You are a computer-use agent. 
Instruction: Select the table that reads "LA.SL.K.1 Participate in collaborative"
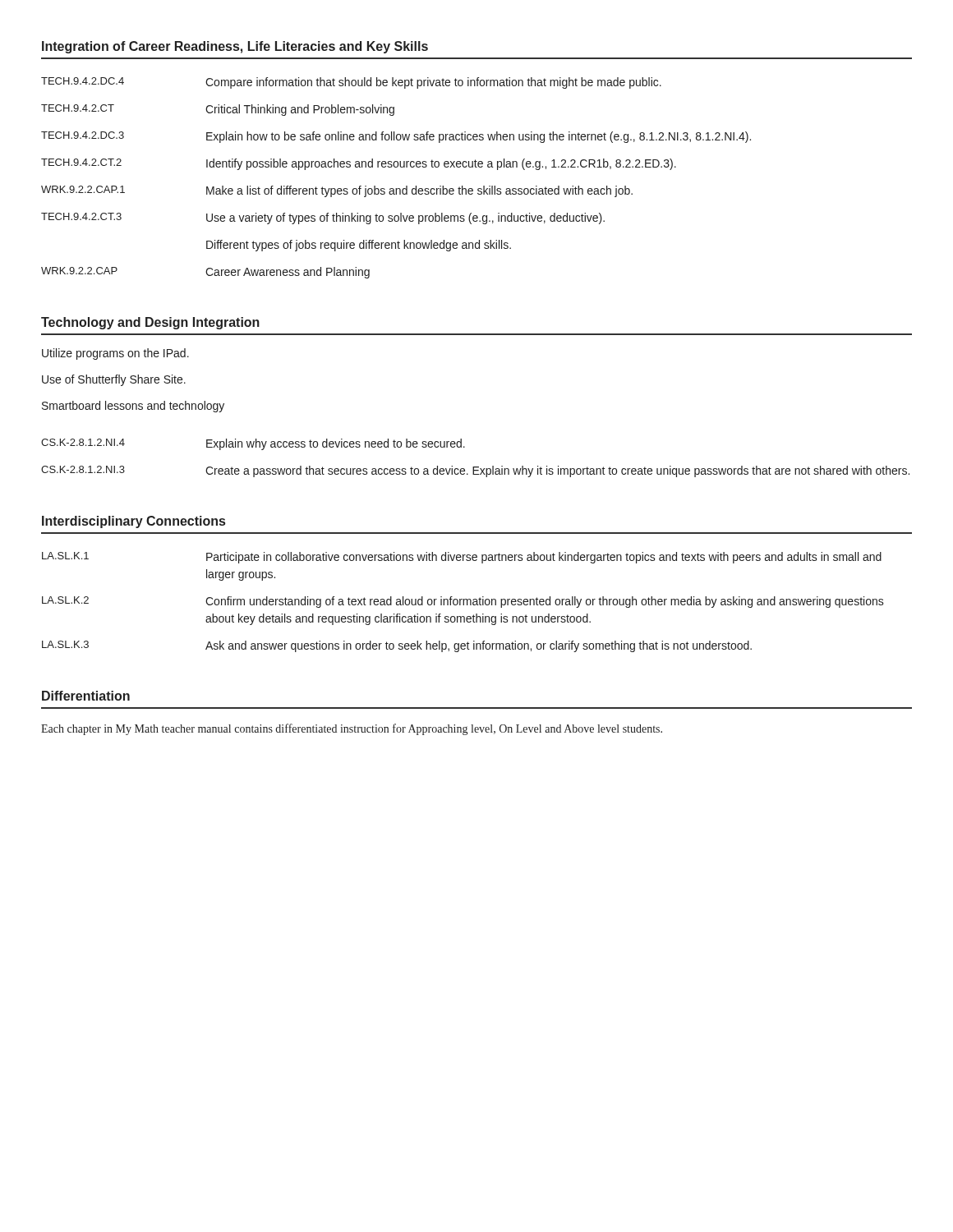tap(476, 602)
